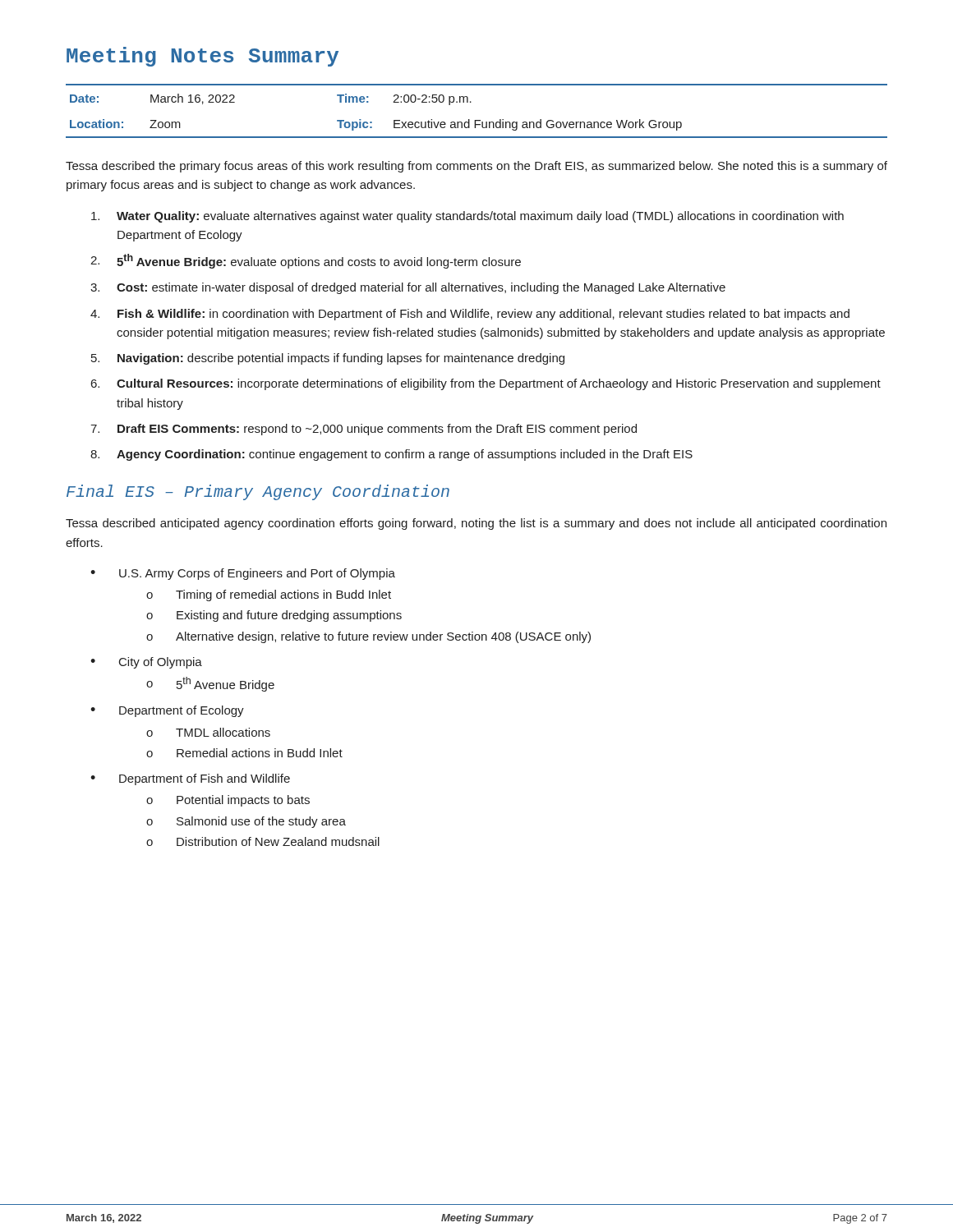The image size is (953, 1232).
Task: Find the list item containing "• Department of Fish"
Action: point(190,779)
